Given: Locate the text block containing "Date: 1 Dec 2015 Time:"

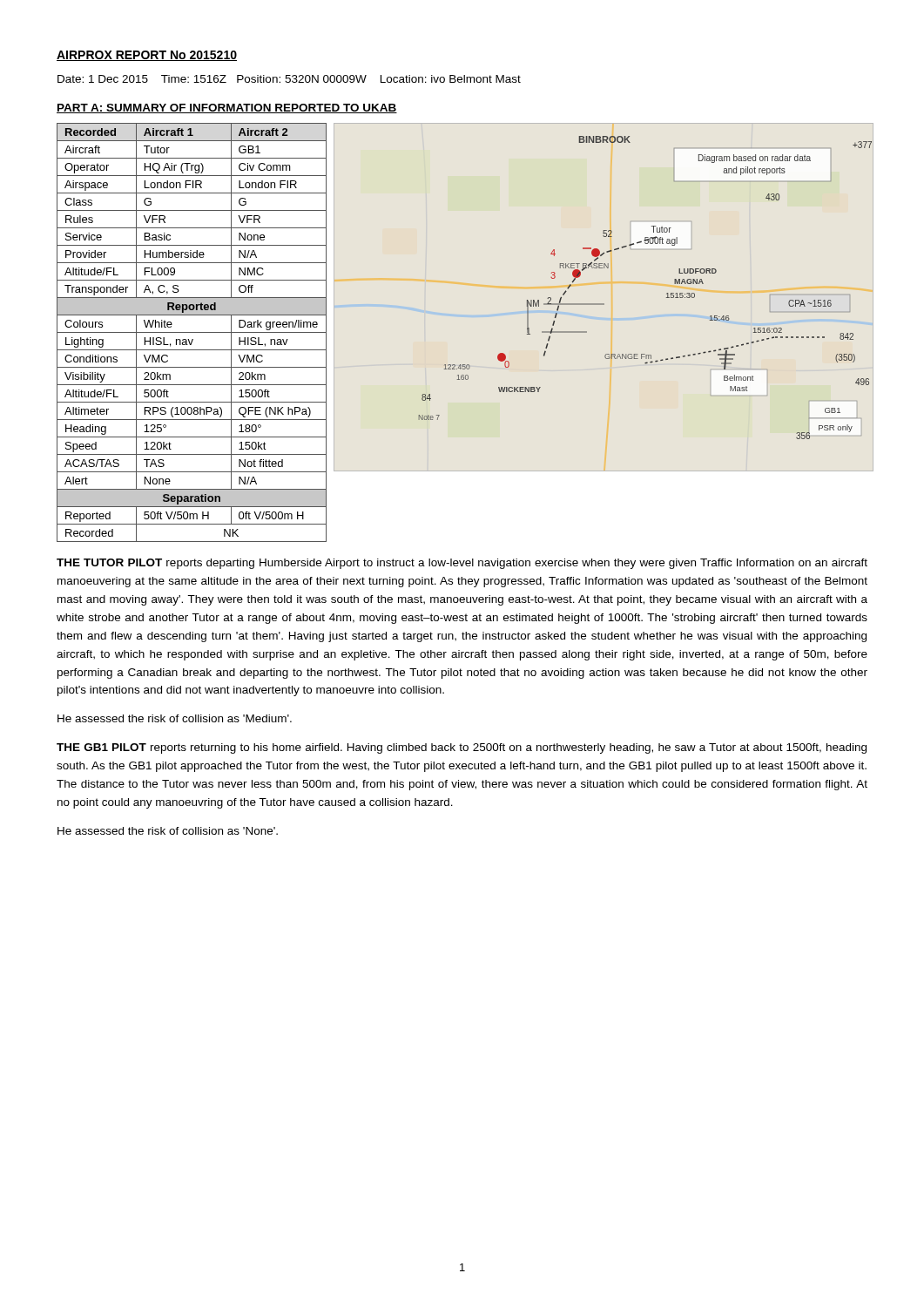Looking at the screenshot, I should click(289, 79).
